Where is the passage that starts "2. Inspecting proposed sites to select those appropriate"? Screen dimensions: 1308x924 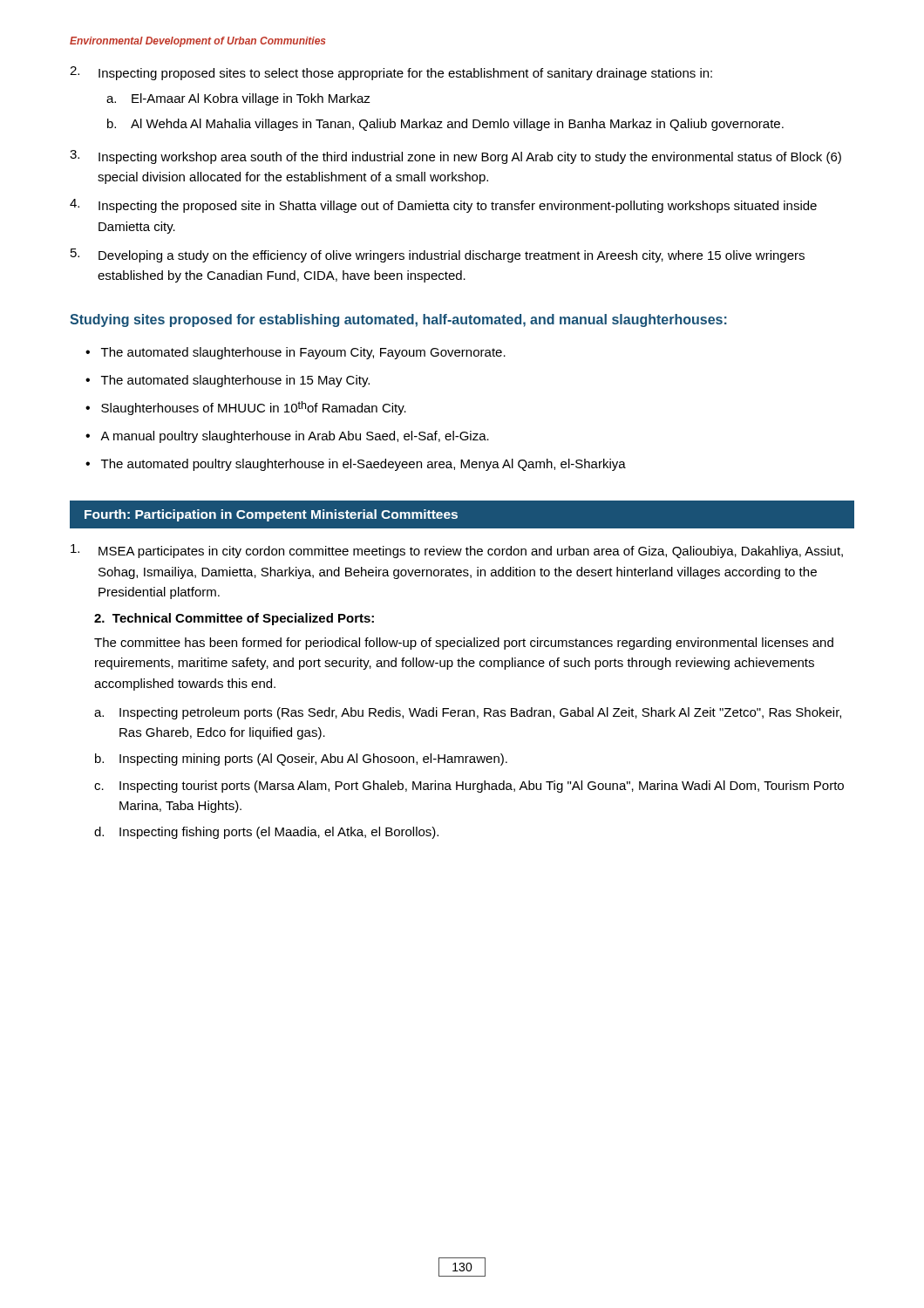[x=391, y=73]
